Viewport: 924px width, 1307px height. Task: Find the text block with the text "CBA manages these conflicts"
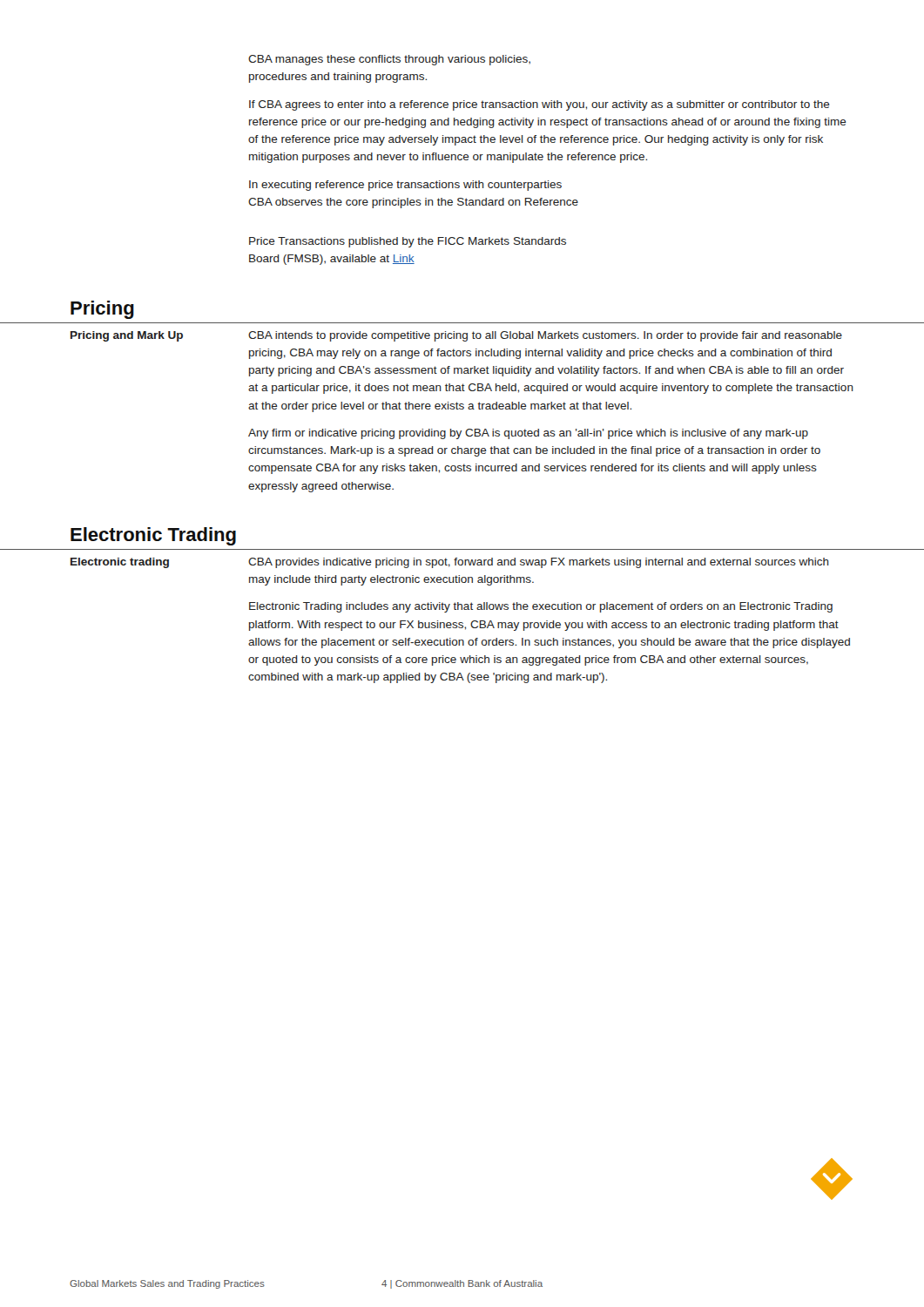pos(462,73)
